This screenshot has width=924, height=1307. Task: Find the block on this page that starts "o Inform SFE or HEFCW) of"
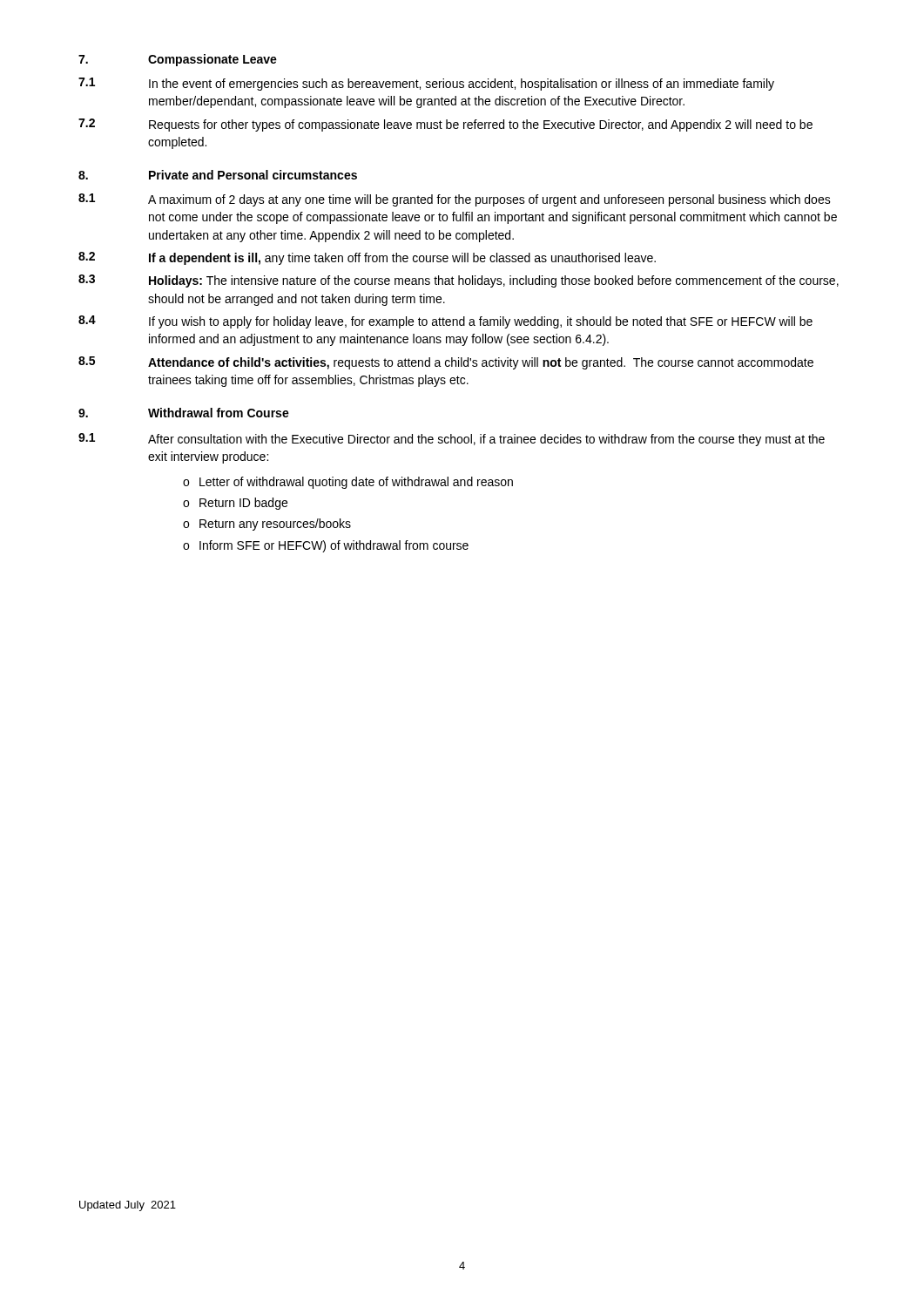[322, 545]
